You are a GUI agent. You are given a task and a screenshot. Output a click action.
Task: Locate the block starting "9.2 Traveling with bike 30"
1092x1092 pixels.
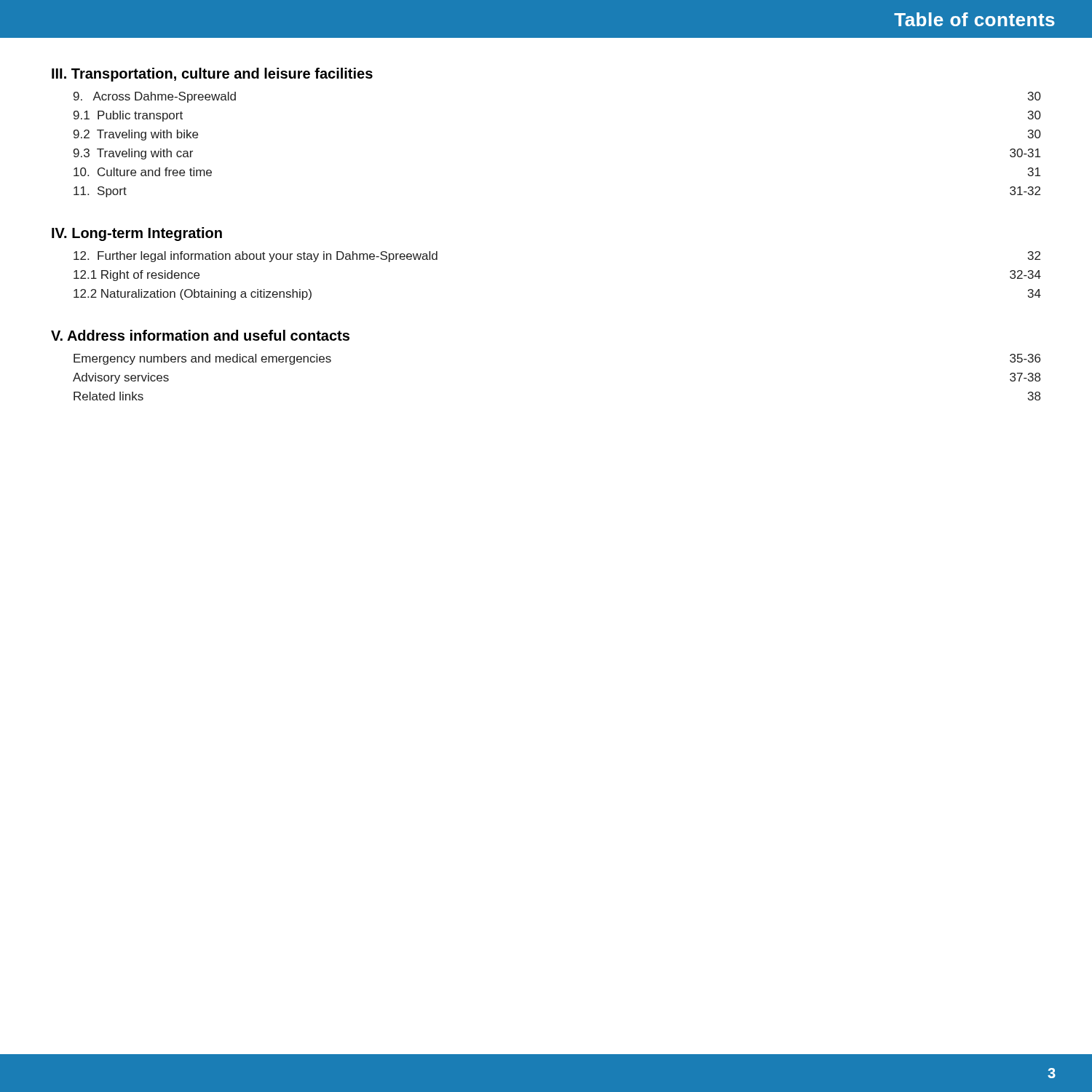135,135
